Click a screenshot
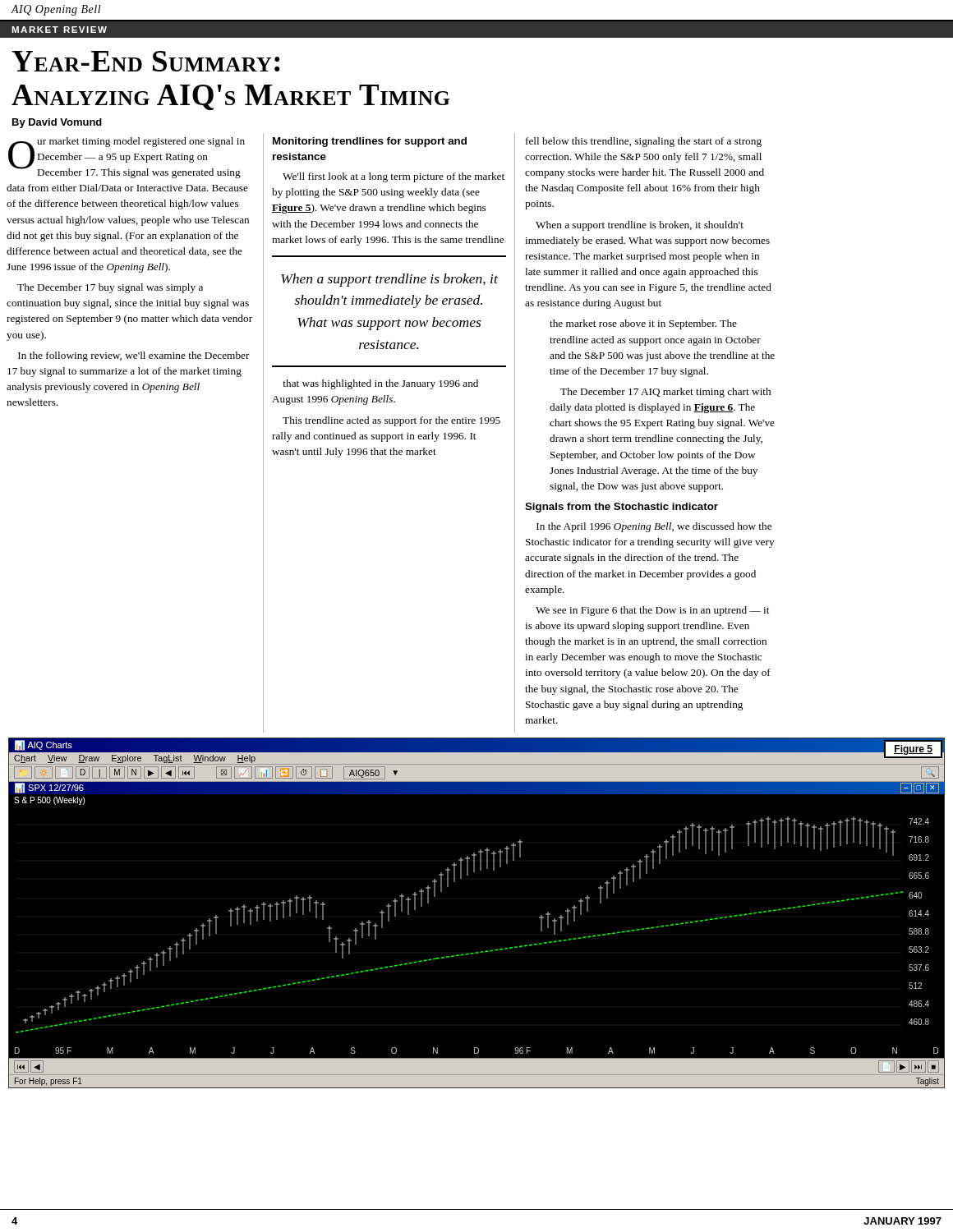The width and height of the screenshot is (953, 1232). 476,913
